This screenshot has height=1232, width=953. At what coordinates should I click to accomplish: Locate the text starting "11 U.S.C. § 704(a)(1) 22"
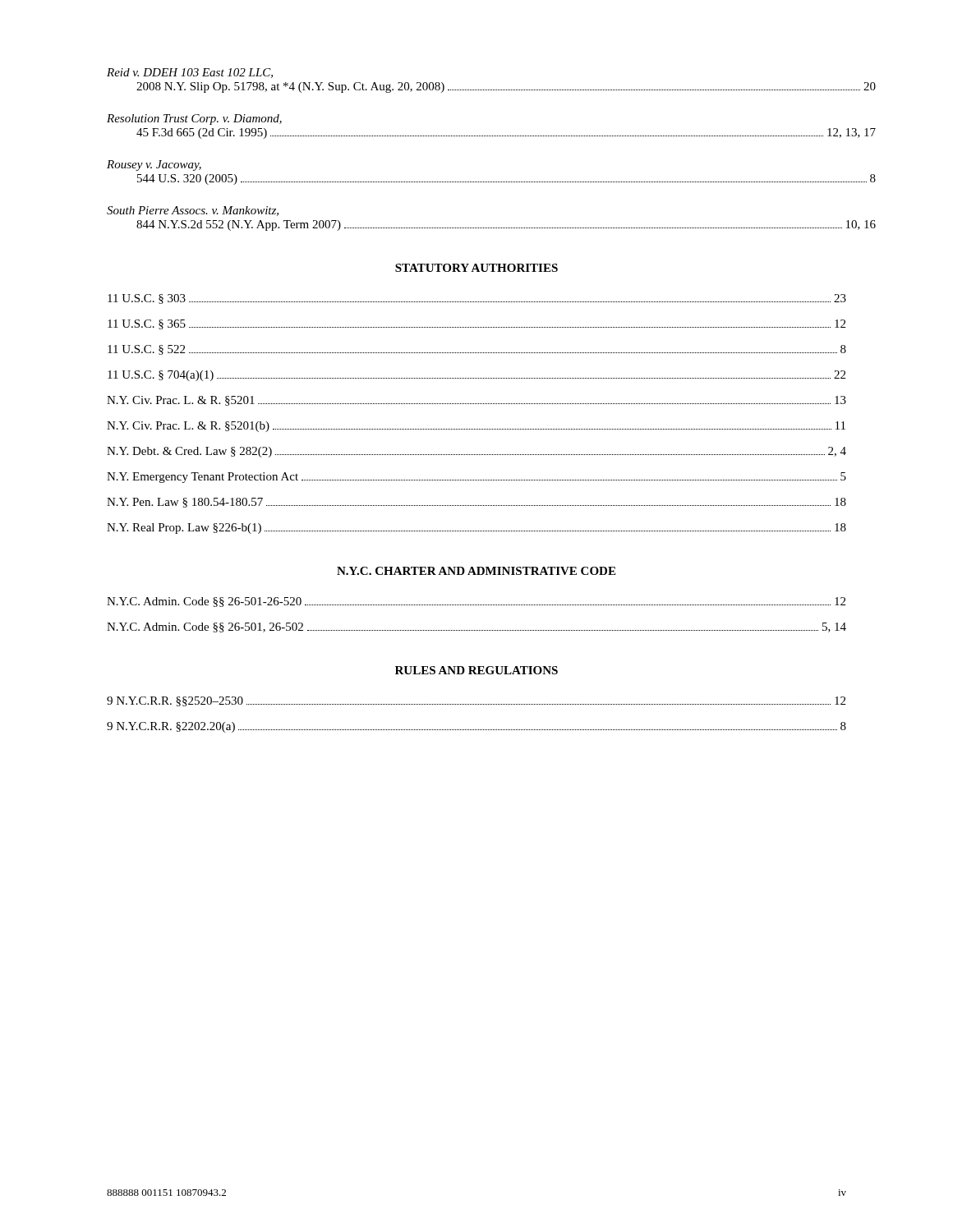point(476,375)
